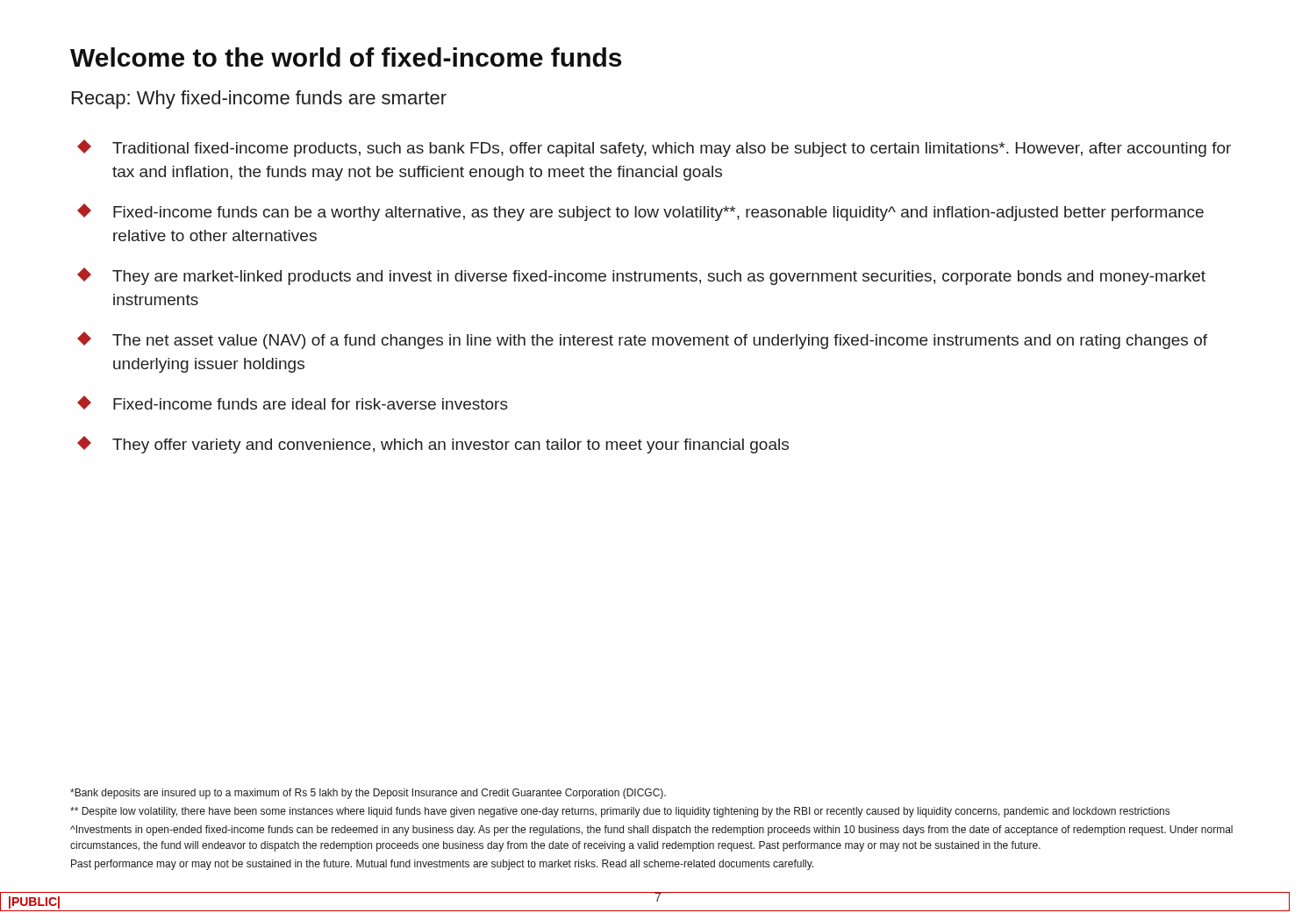
Task: Point to the element starting "^Investments in open-ended fixed-income"
Action: [x=652, y=838]
